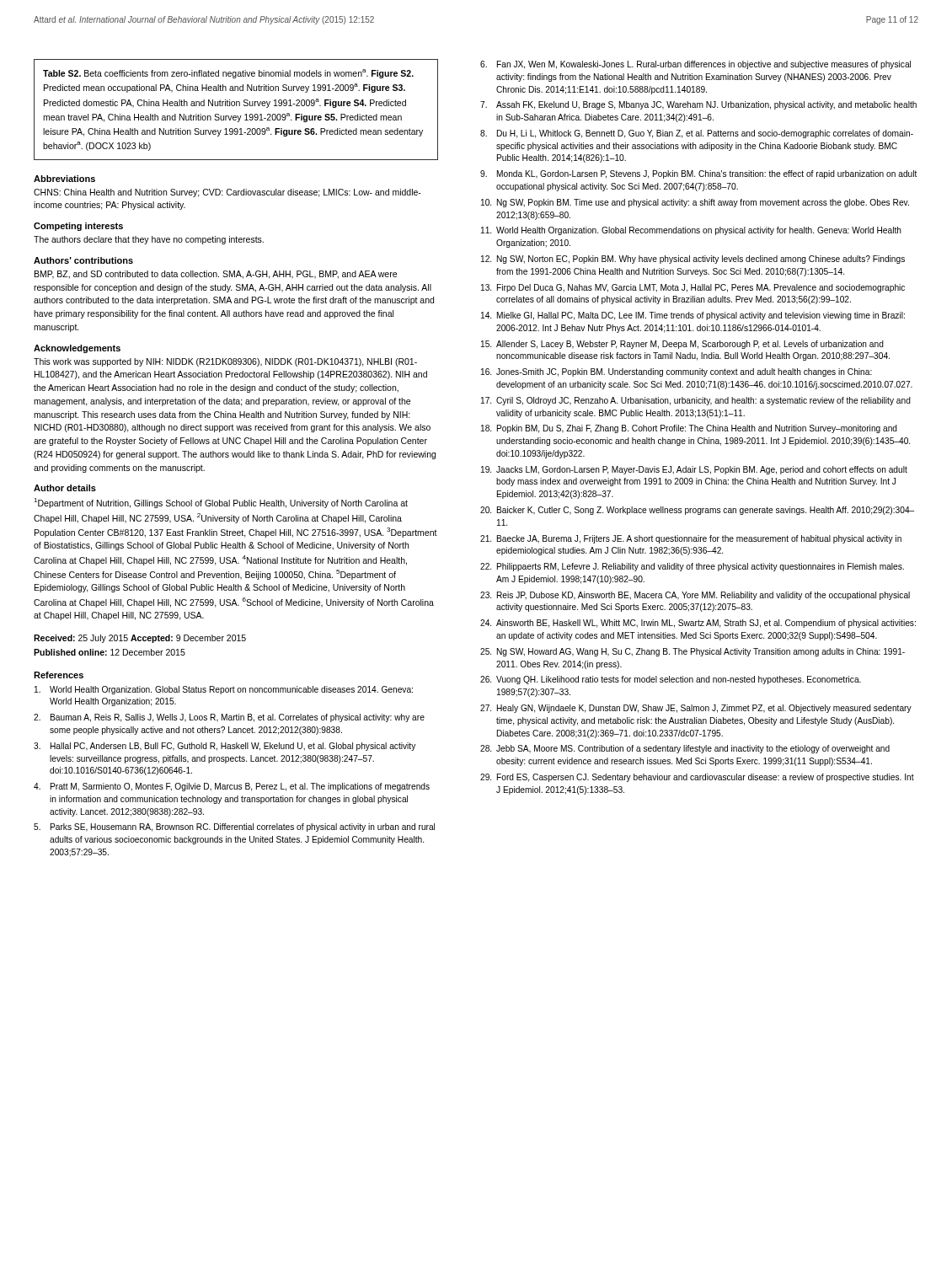Point to the block beginning "The authors declare that"
952x1264 pixels.
pyautogui.click(x=149, y=239)
